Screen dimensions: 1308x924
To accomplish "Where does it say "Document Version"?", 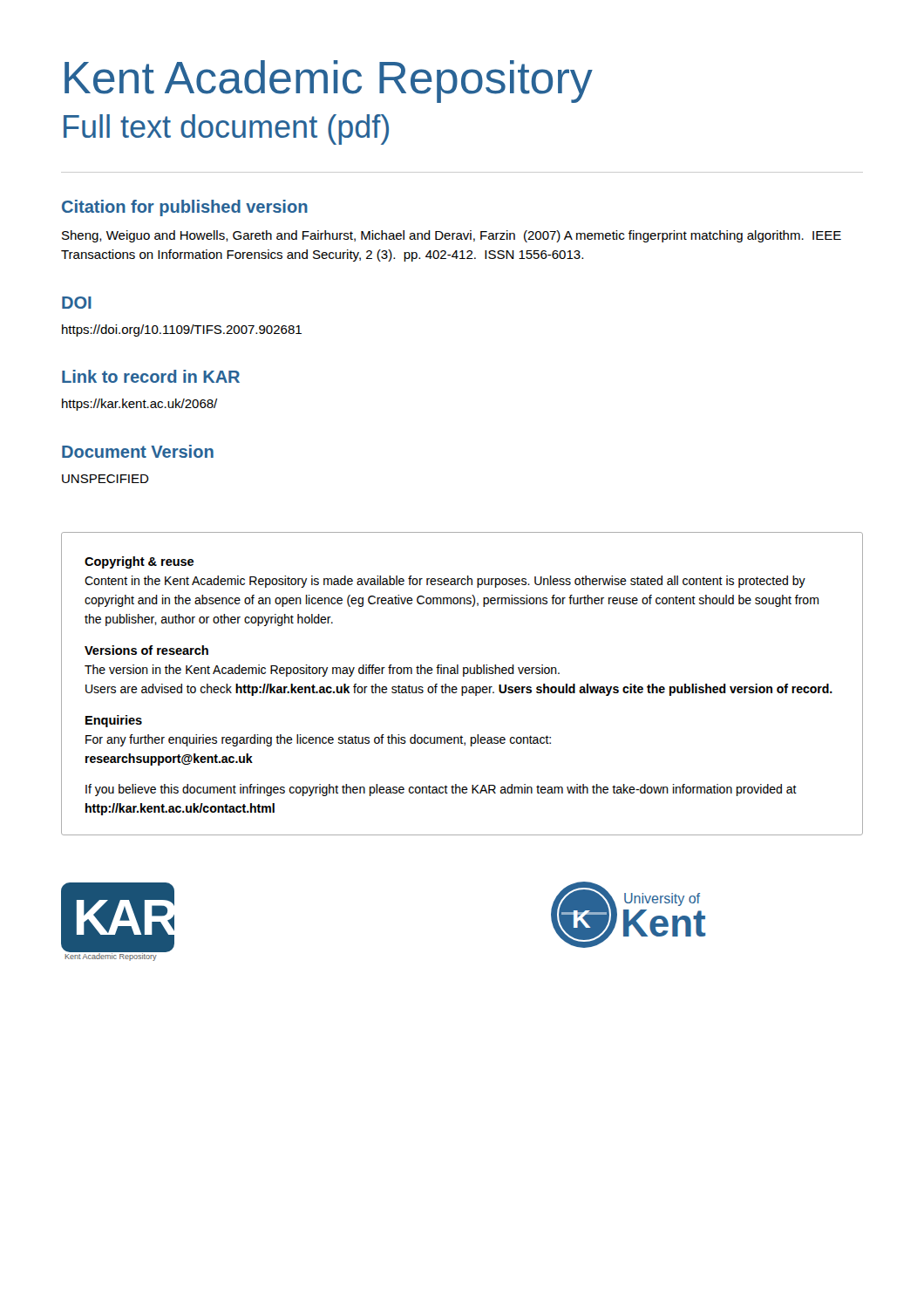I will (x=138, y=452).
